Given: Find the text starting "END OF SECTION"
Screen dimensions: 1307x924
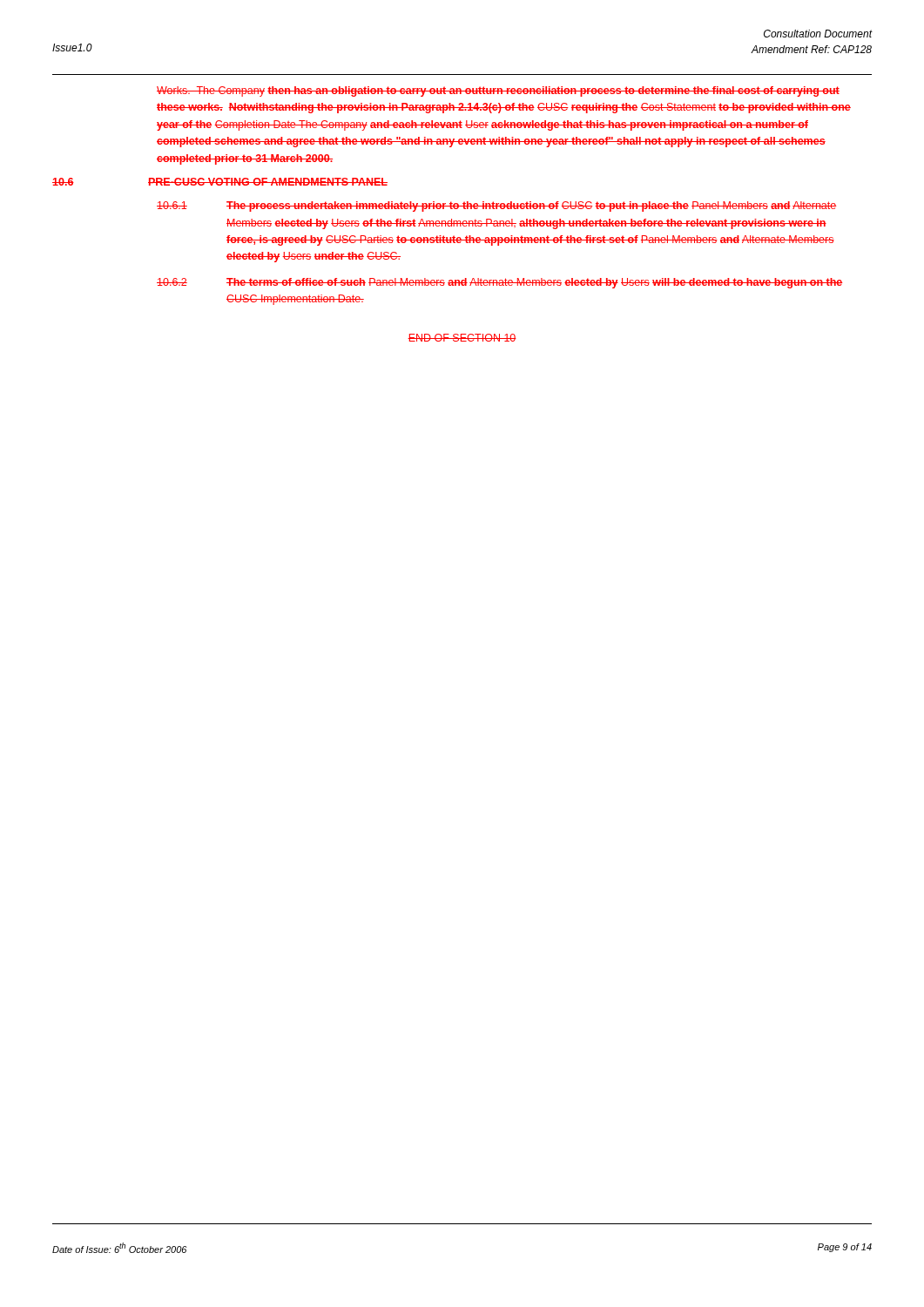Looking at the screenshot, I should [x=462, y=338].
